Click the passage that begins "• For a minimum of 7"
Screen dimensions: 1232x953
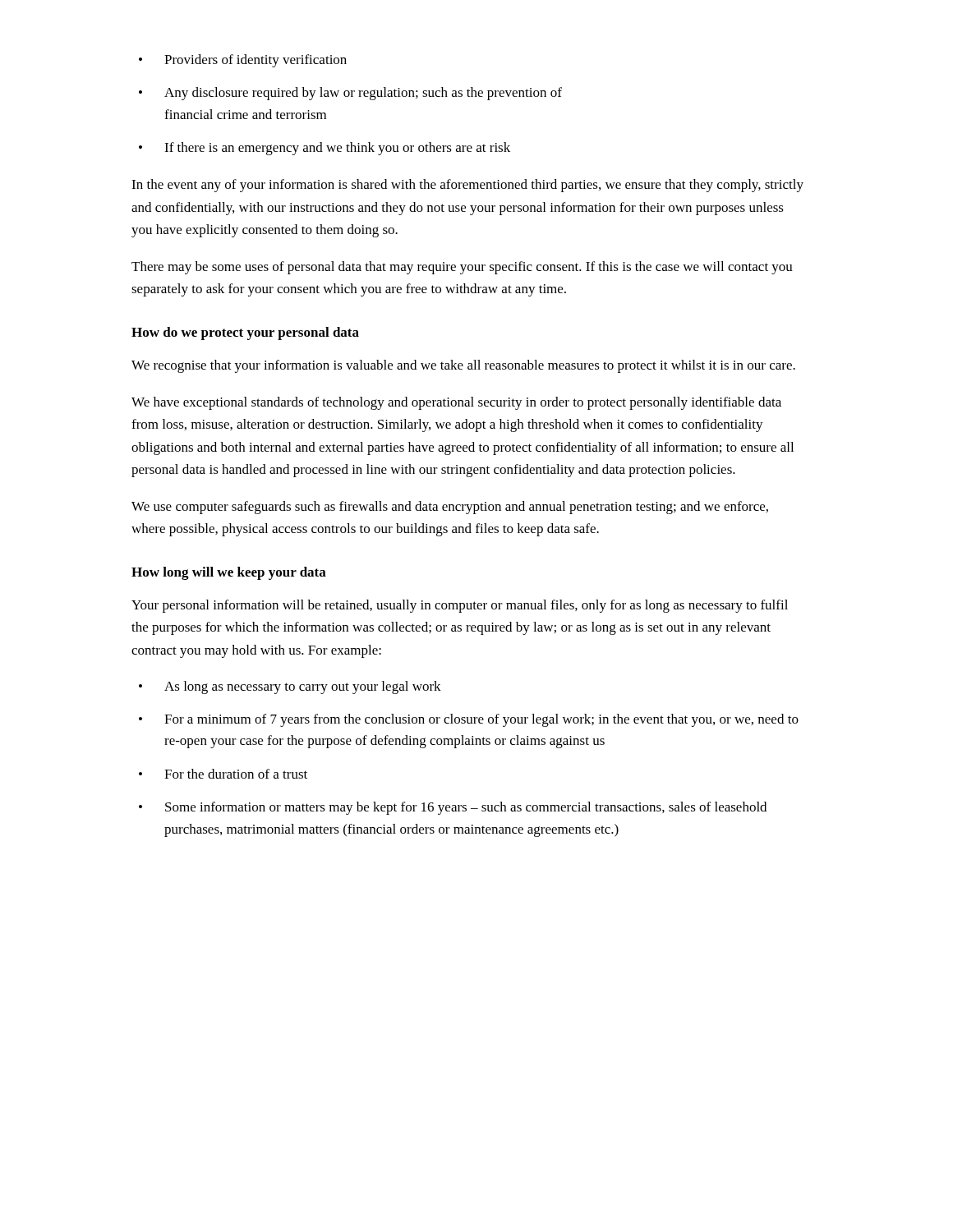468,731
